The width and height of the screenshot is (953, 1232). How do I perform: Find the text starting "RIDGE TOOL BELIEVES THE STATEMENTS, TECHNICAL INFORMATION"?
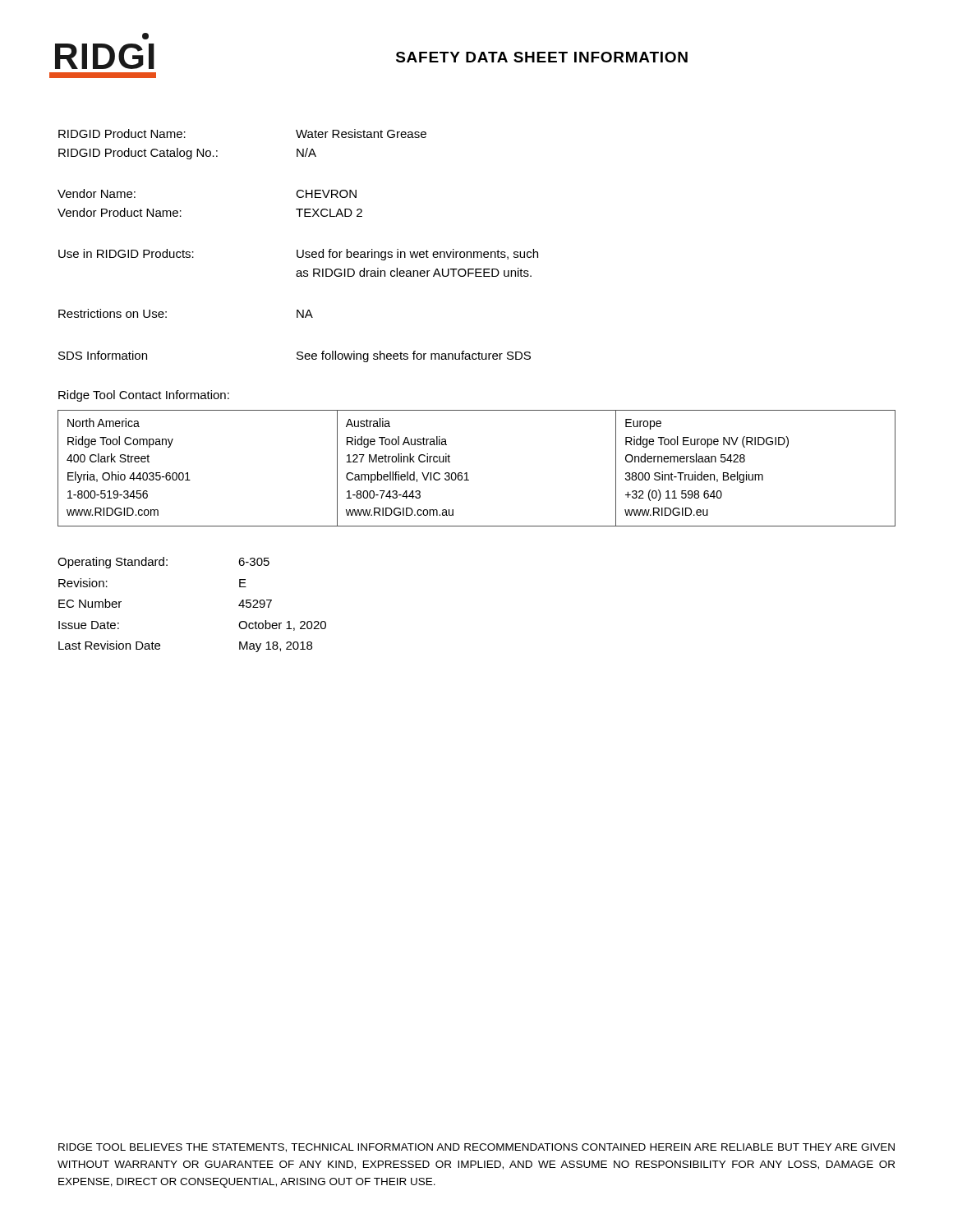(x=476, y=1164)
